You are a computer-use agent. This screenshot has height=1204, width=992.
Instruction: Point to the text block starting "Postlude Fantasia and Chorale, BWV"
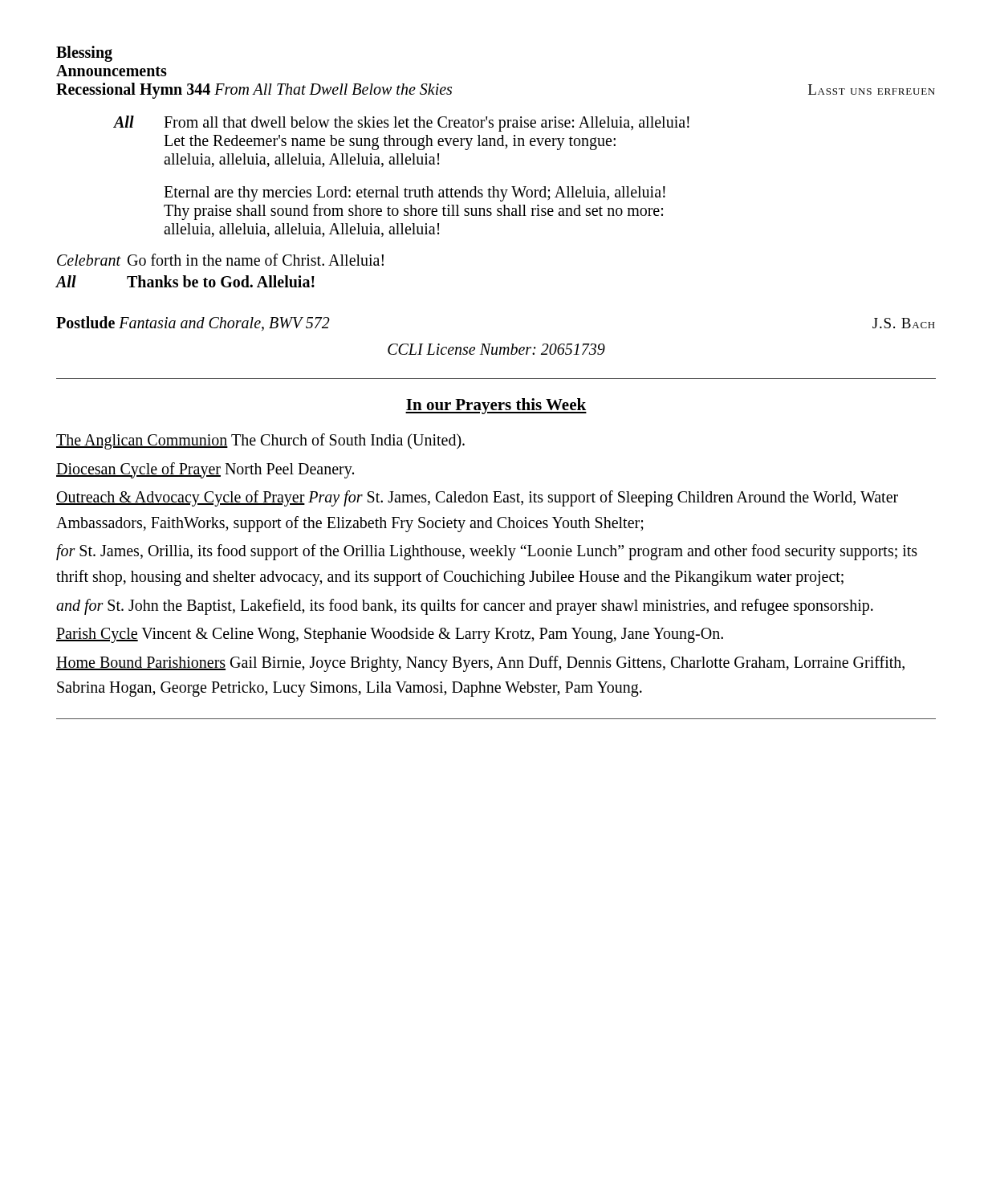tap(191, 322)
